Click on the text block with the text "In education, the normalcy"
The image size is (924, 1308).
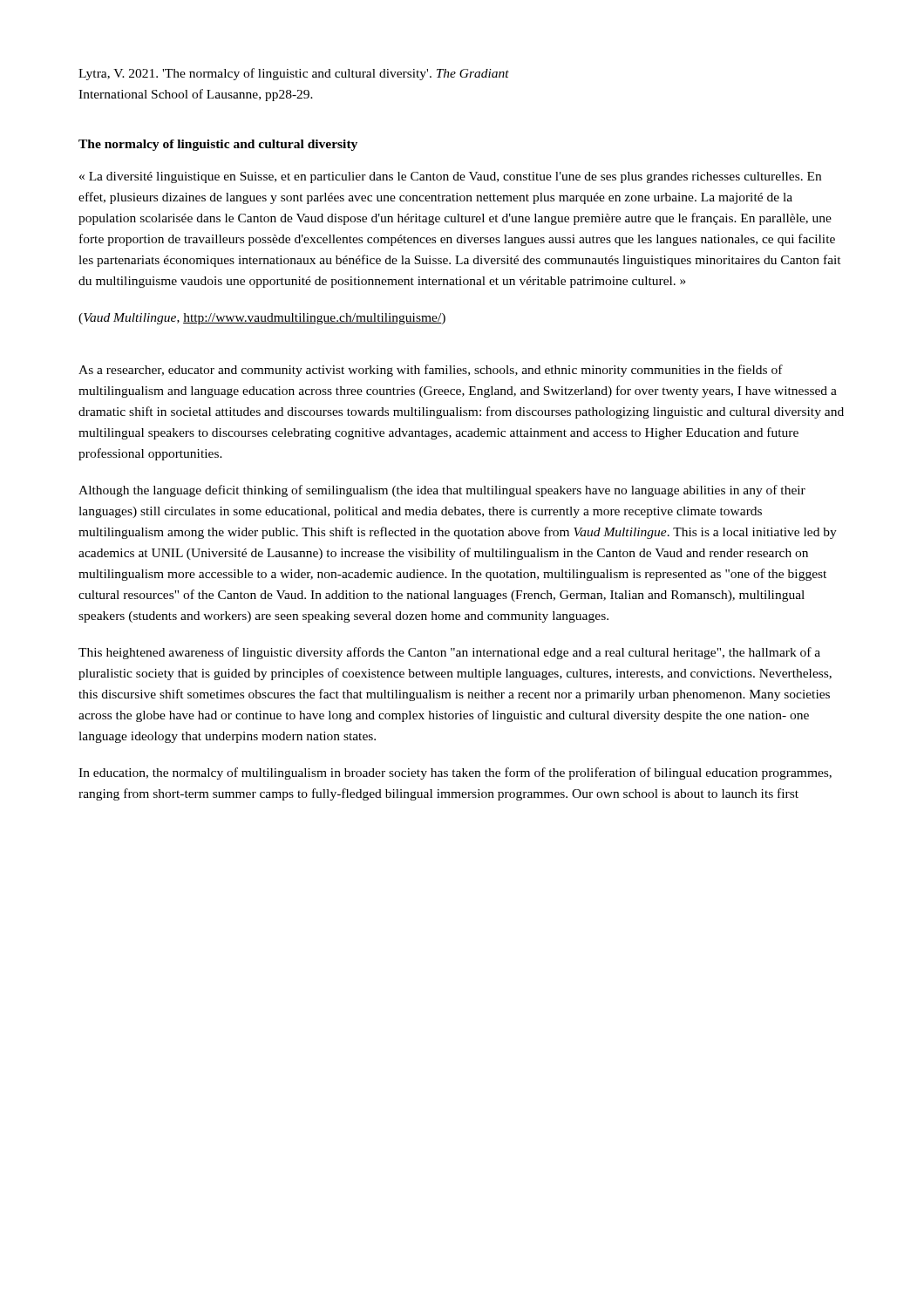455,783
